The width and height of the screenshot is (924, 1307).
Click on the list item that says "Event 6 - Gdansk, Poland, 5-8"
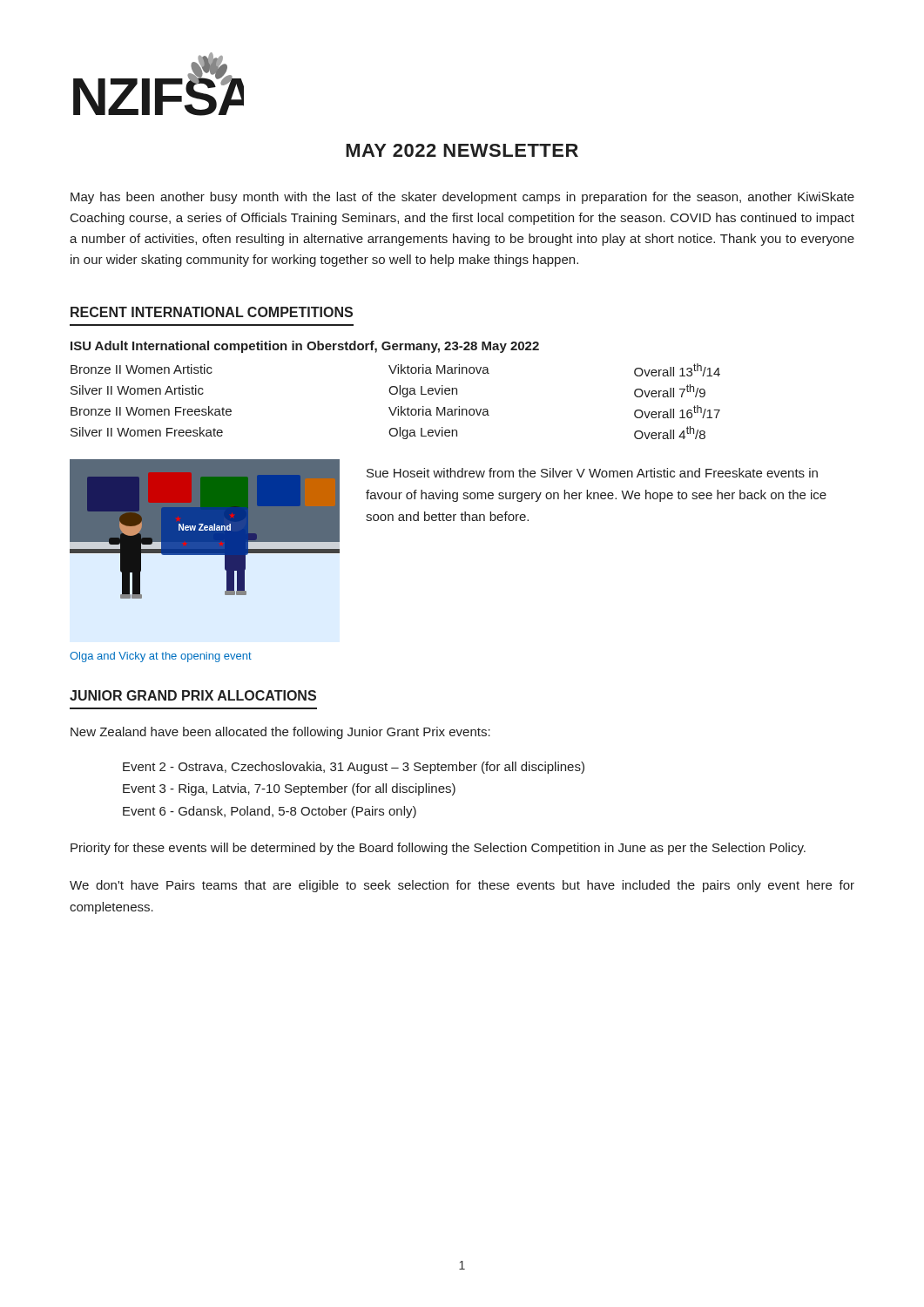(x=269, y=811)
